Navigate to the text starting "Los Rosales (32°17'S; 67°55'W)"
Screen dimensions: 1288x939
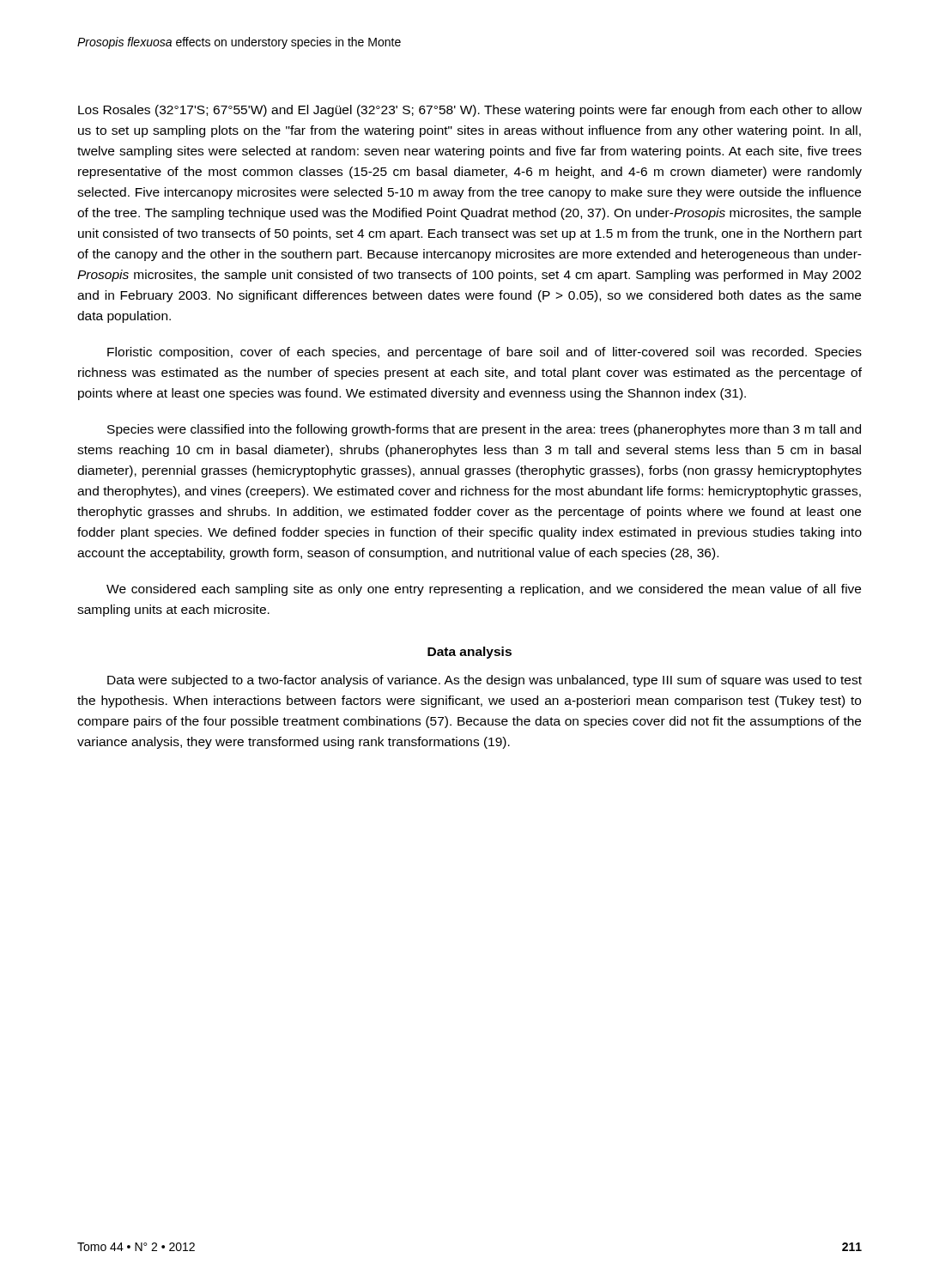coord(470,213)
